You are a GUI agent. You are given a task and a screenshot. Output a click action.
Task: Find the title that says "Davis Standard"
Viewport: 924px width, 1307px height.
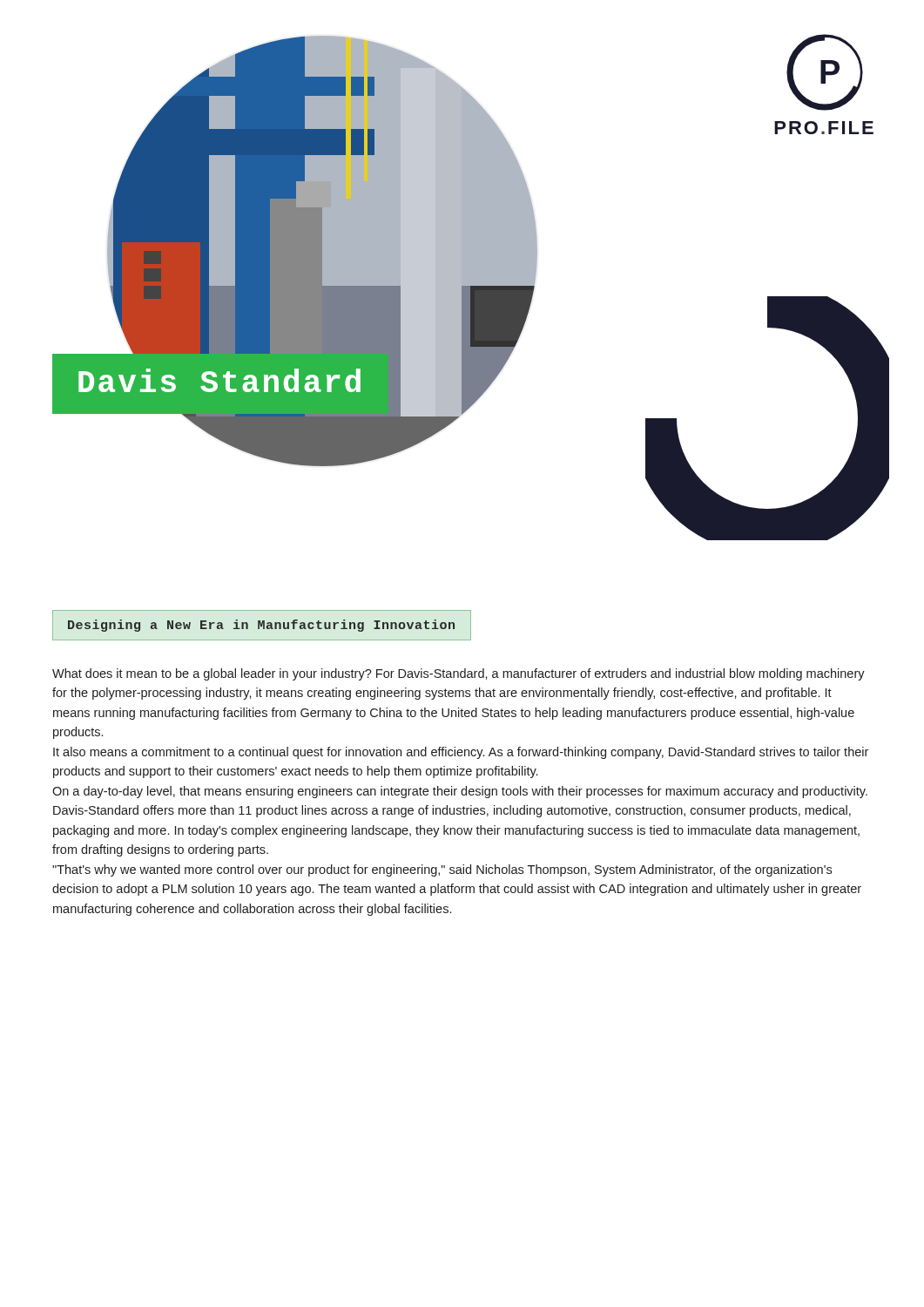221,384
